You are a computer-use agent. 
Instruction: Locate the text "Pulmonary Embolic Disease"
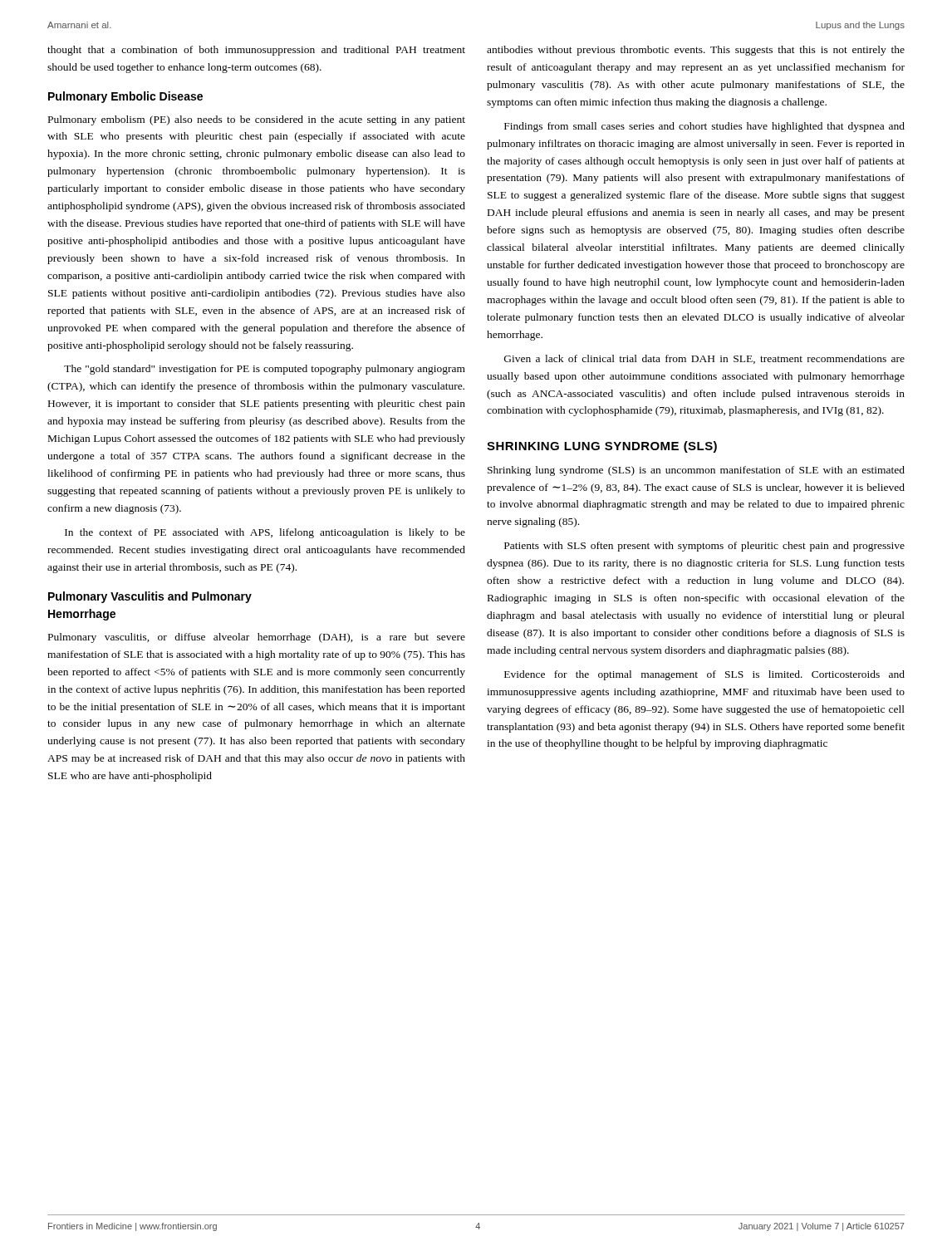pyautogui.click(x=125, y=96)
